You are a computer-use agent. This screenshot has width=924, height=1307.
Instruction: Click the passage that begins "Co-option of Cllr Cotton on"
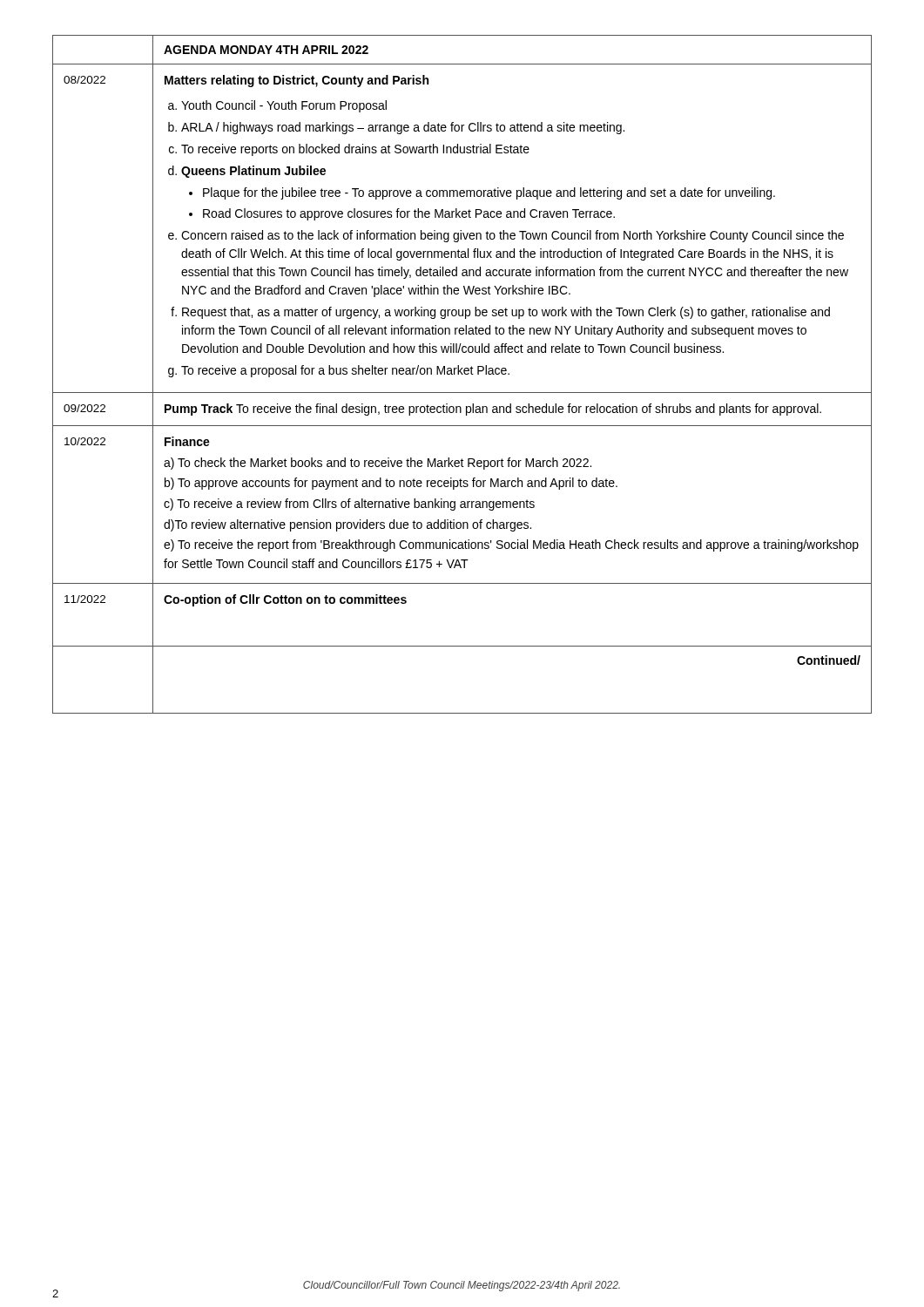[285, 599]
